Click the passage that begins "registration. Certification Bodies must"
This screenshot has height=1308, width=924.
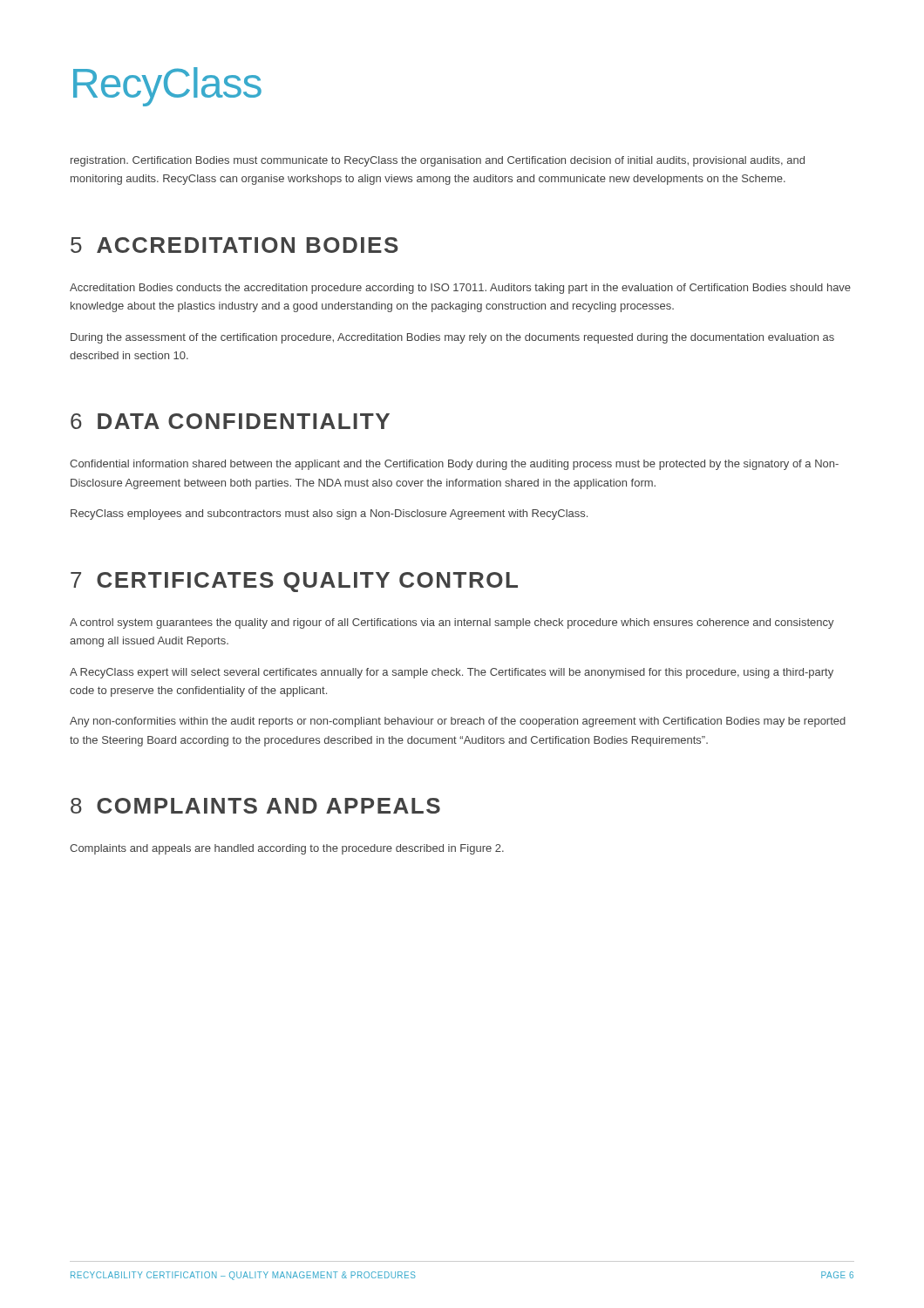pos(438,169)
